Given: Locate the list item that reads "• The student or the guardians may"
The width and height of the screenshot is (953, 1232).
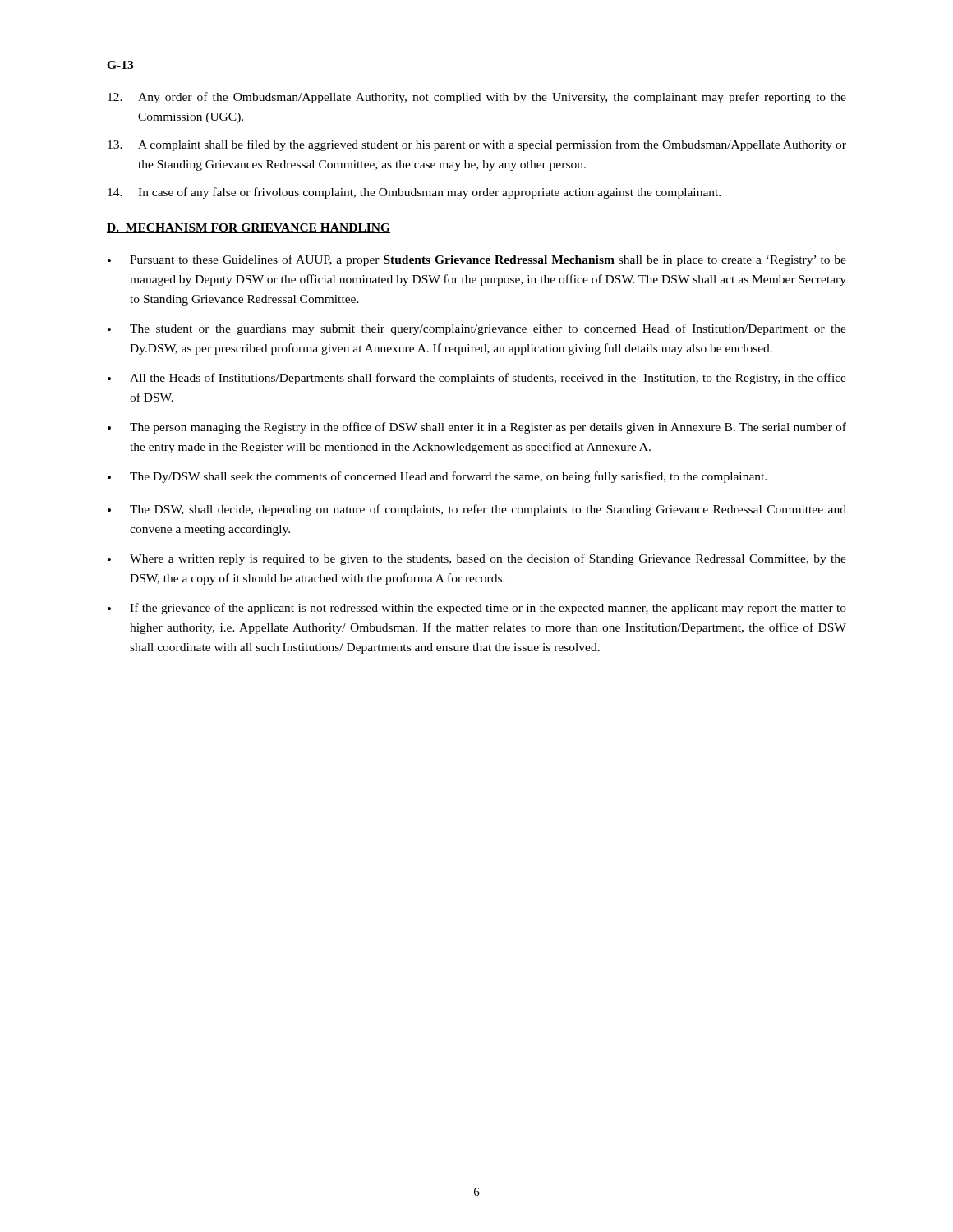Looking at the screenshot, I should coord(476,339).
